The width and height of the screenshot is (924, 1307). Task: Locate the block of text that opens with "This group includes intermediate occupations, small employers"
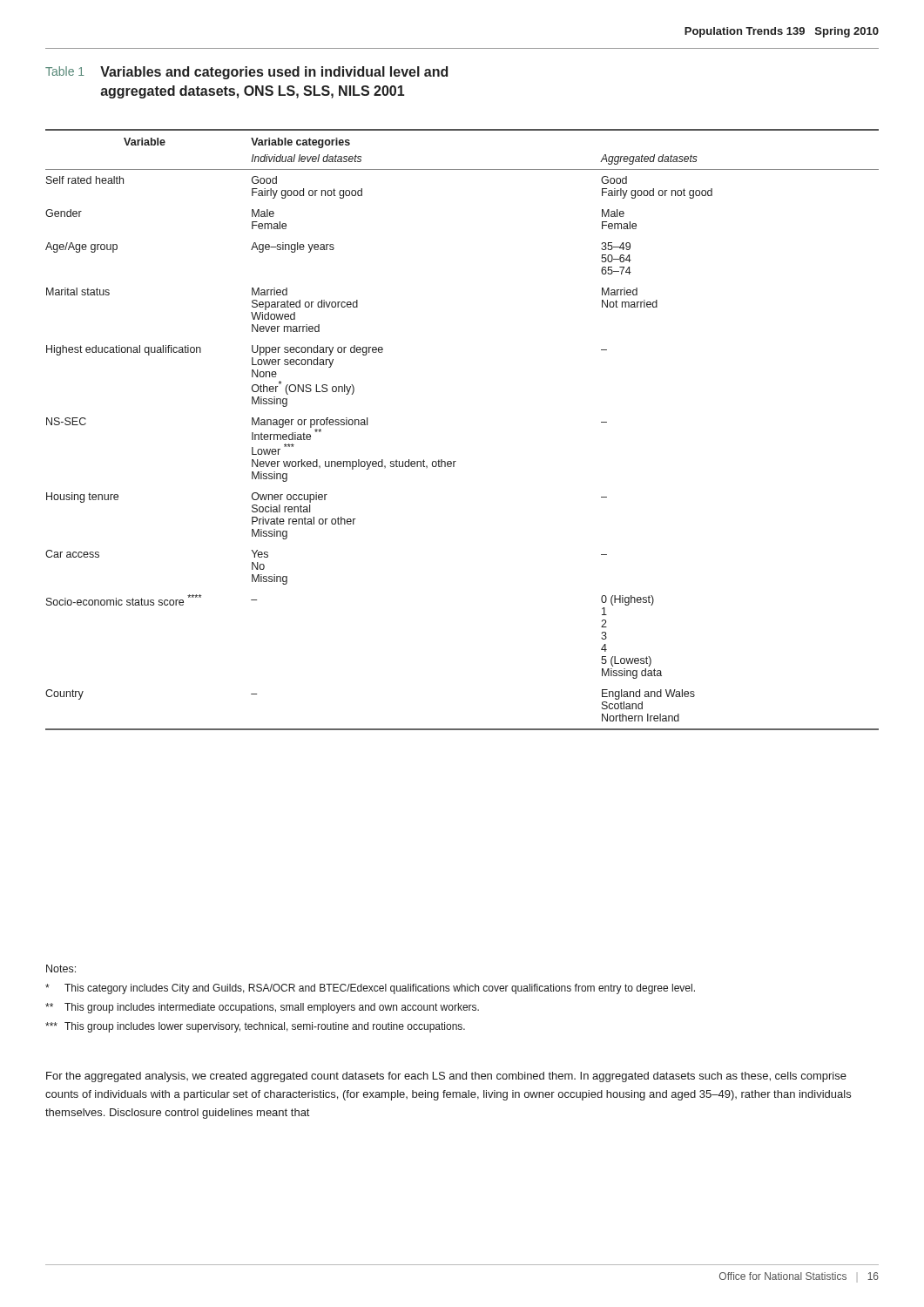(462, 1007)
